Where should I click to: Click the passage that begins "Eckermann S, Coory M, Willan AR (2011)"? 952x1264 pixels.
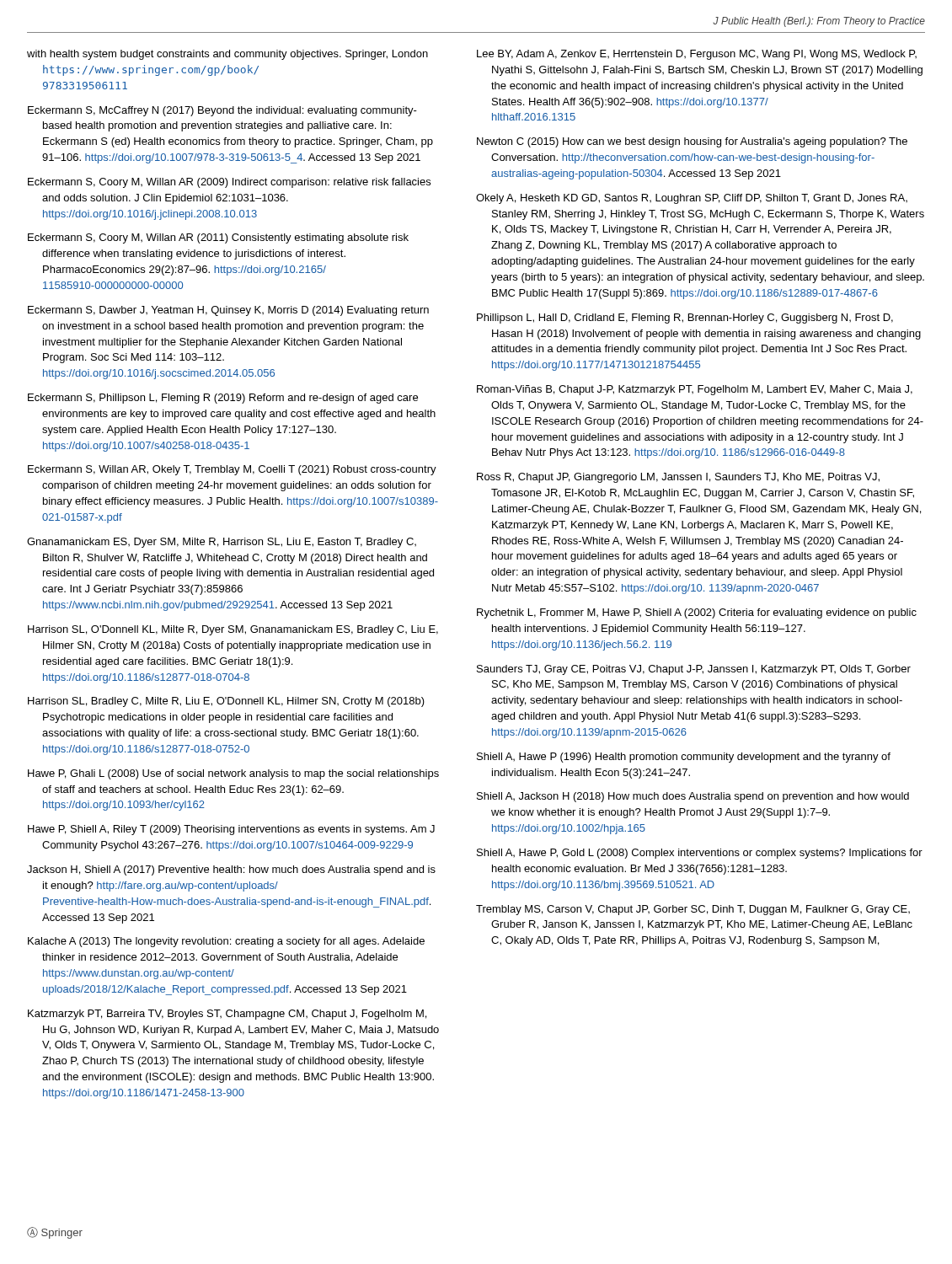tap(218, 261)
